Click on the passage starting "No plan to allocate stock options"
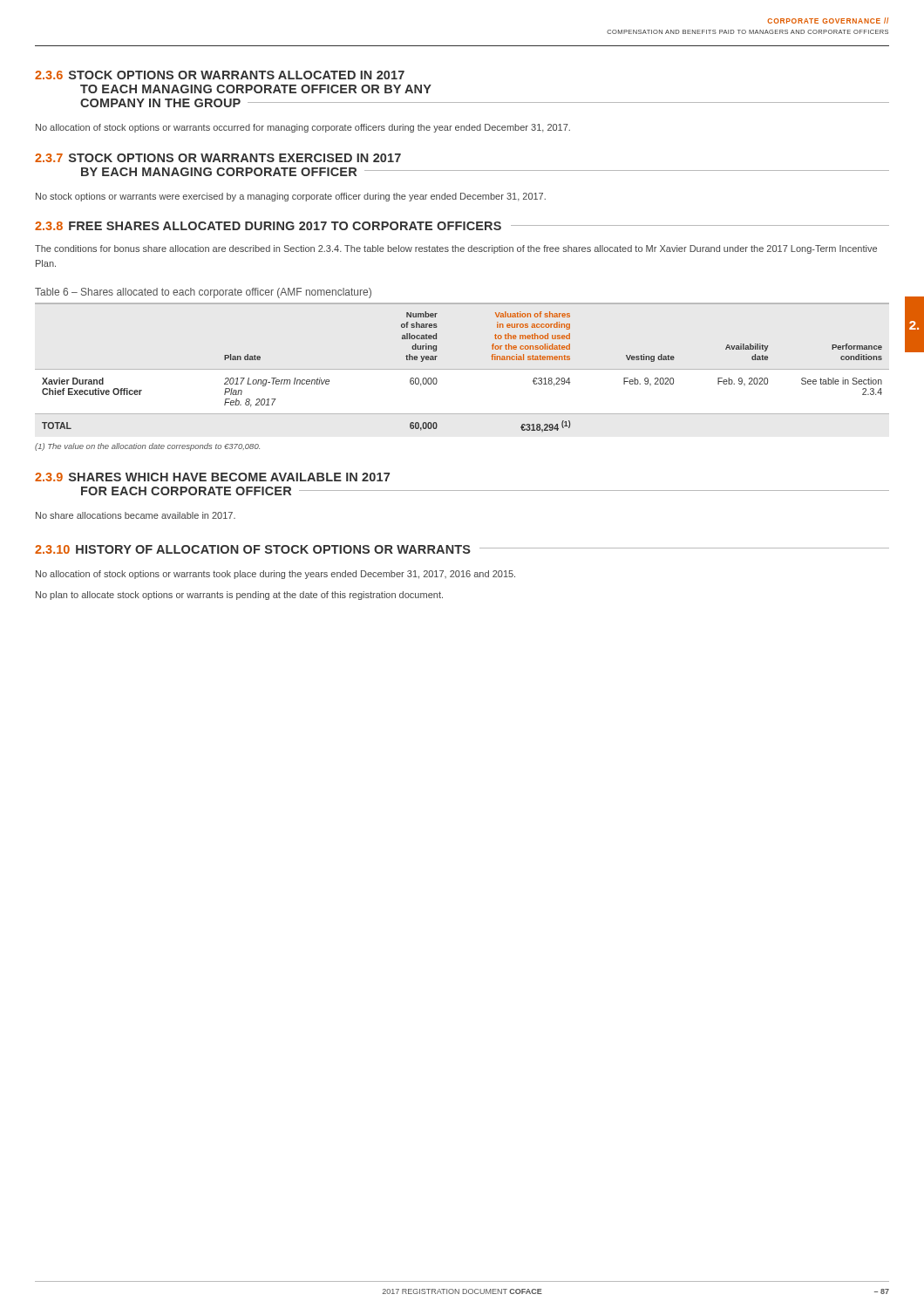Image resolution: width=924 pixels, height=1308 pixels. pyautogui.click(x=239, y=595)
